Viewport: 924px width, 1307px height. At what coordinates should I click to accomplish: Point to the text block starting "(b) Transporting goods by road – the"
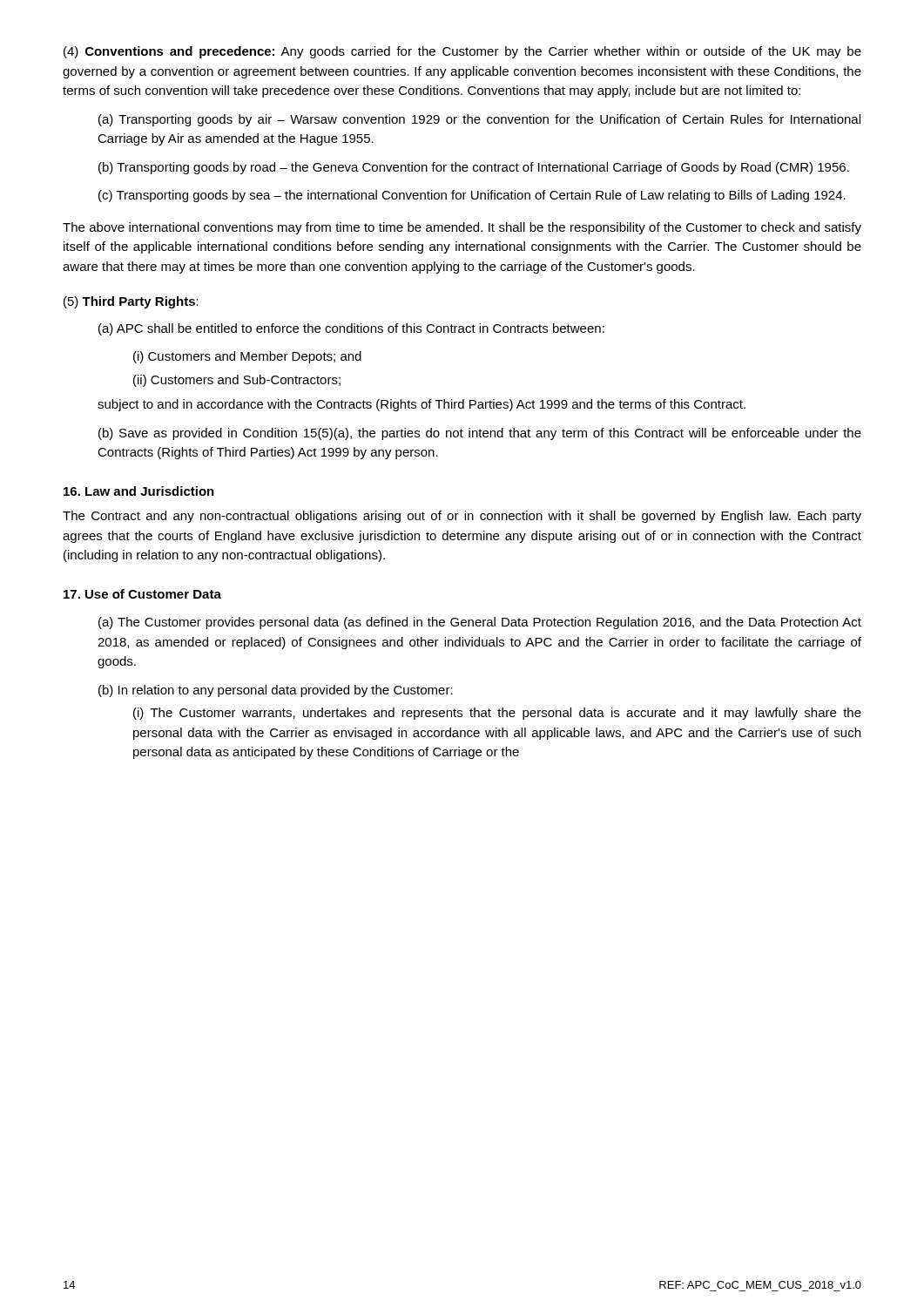[479, 167]
